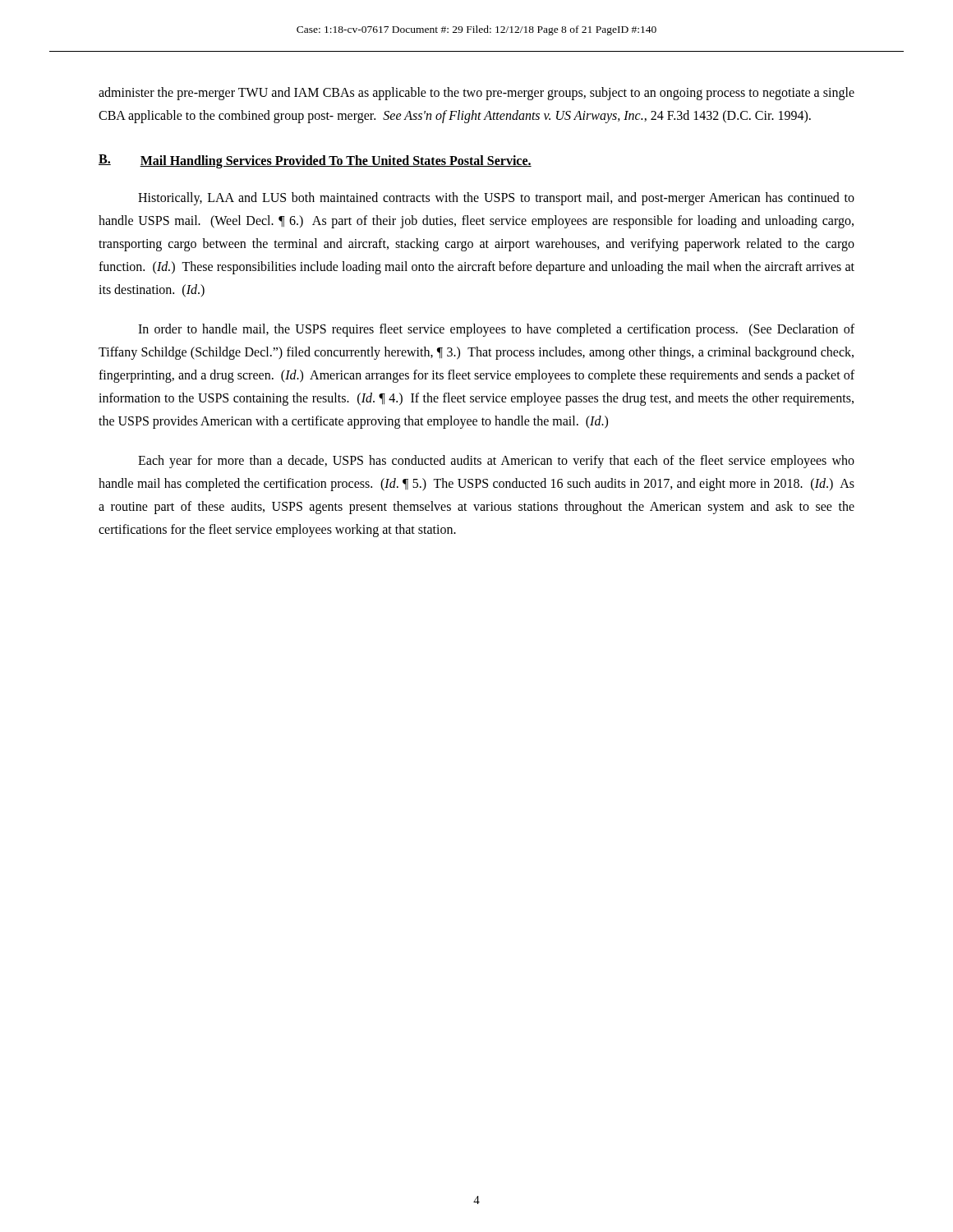The image size is (953, 1232).
Task: Select the section header containing "B. Mail Handling Services Provided To"
Action: 315,161
